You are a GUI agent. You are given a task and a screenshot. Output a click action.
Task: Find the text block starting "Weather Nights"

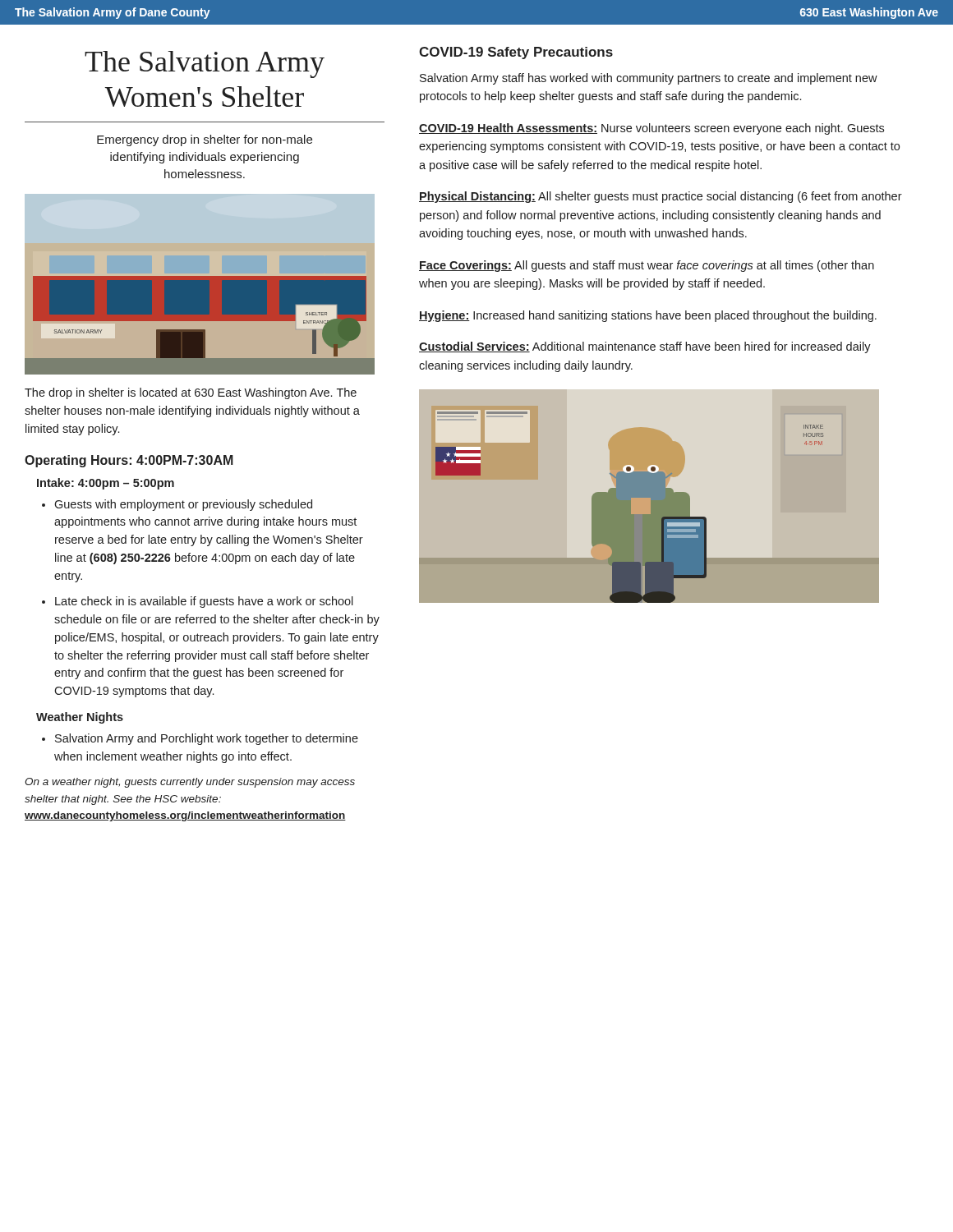80,717
